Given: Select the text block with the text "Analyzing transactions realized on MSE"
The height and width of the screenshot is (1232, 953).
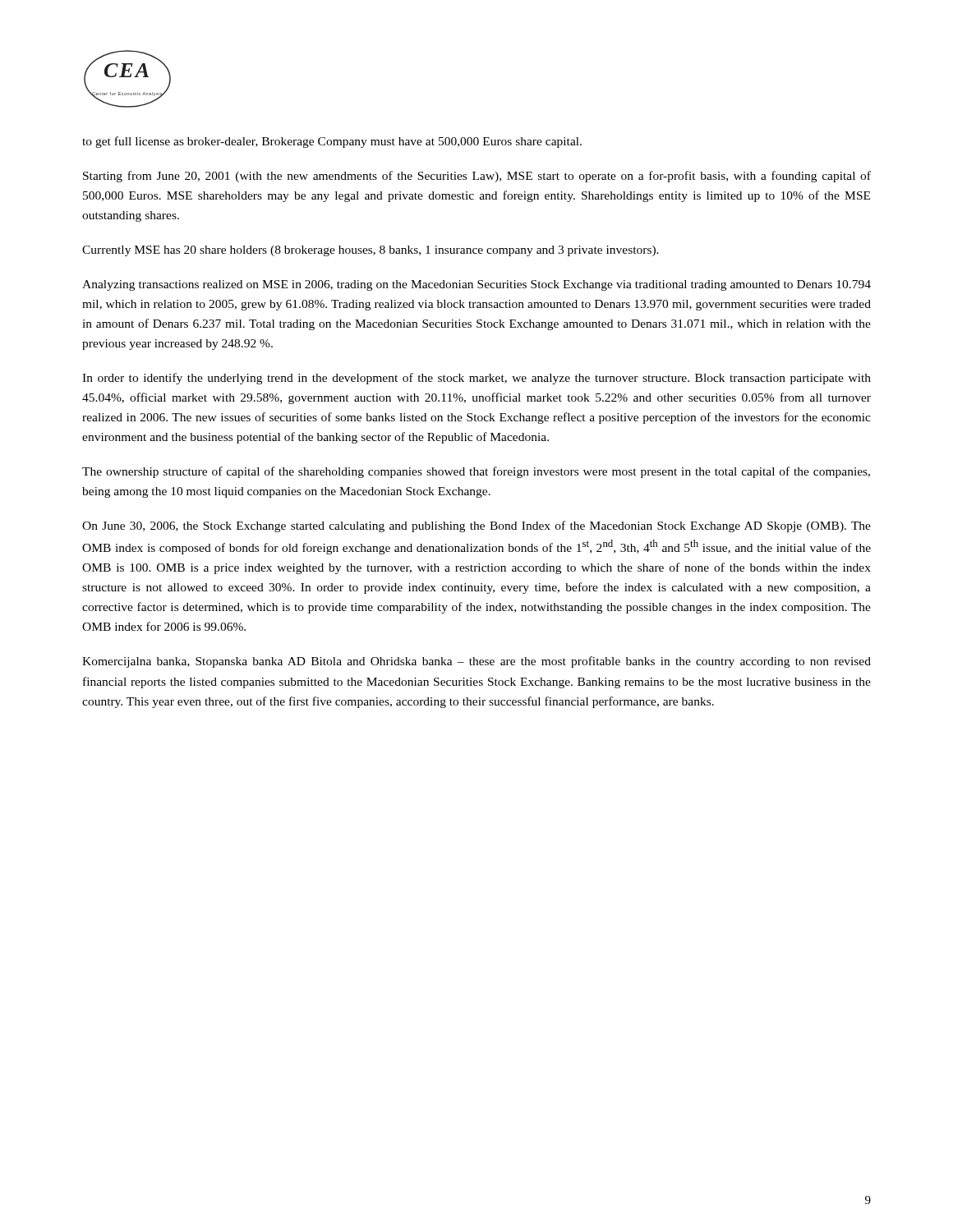Looking at the screenshot, I should coord(476,313).
